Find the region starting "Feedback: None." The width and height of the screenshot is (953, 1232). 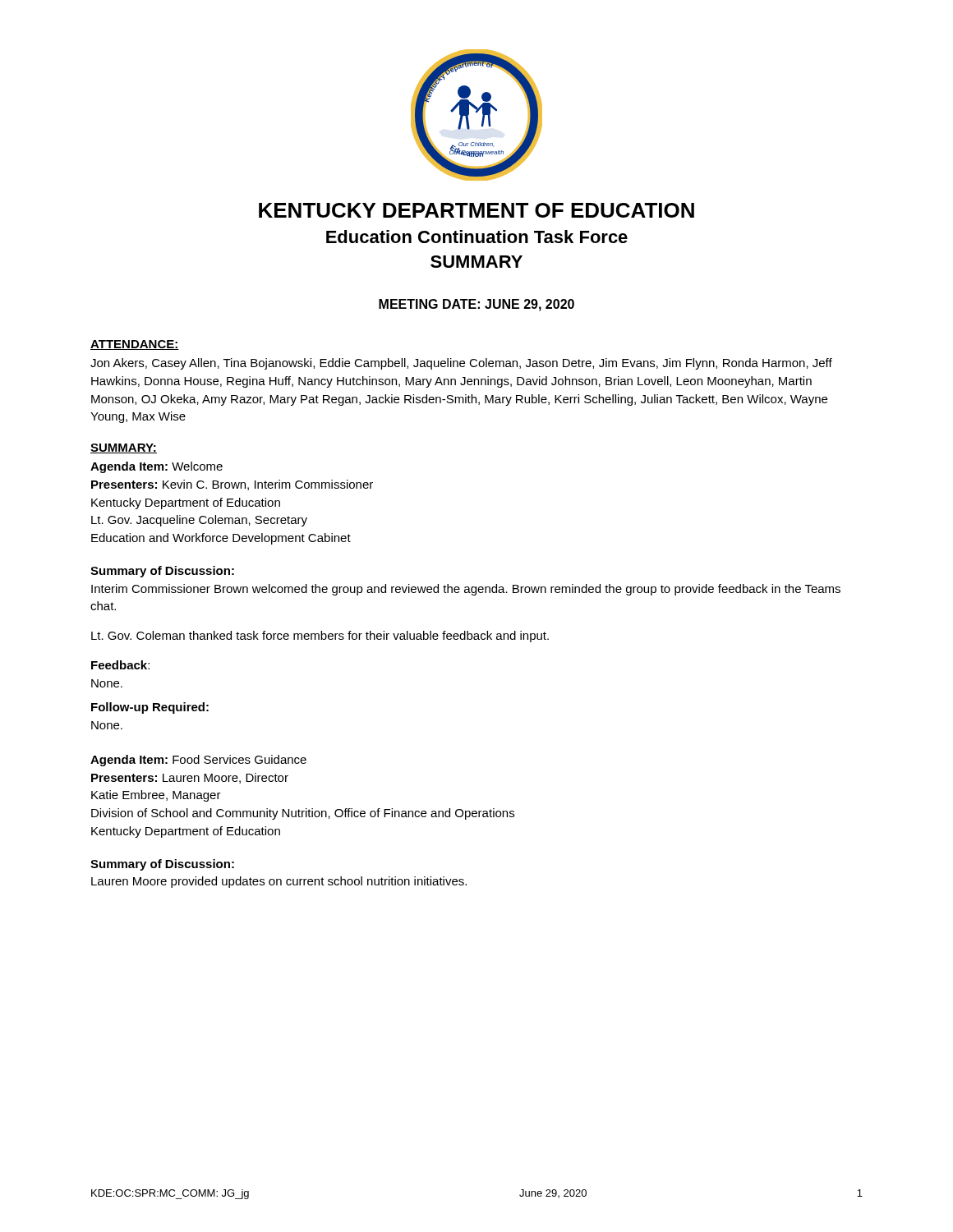coord(121,674)
